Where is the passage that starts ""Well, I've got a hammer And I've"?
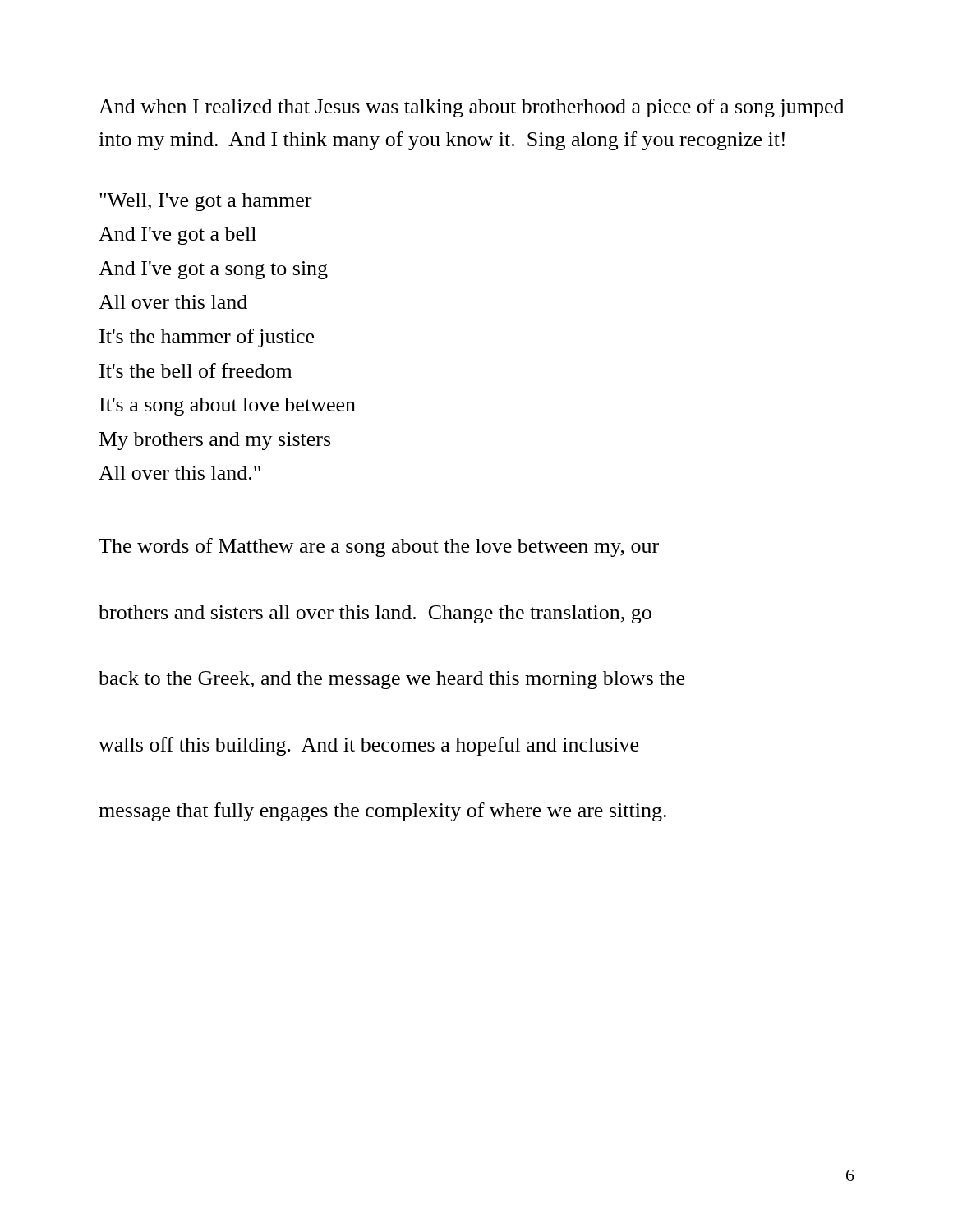Screen dimensions: 1232x953 tap(227, 336)
